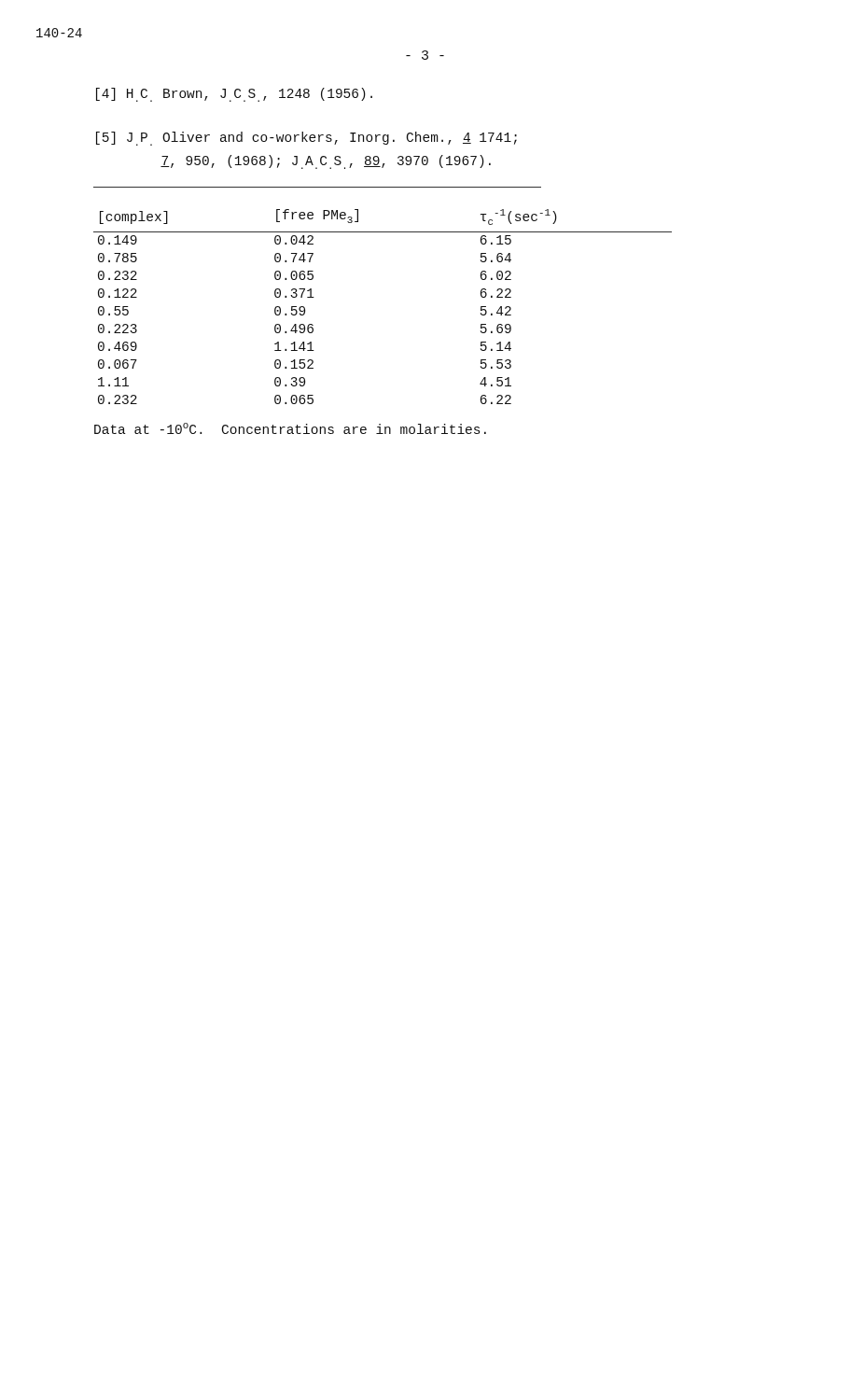The width and height of the screenshot is (850, 1400).
Task: Find the text that says "3 -"
Action: coord(425,56)
